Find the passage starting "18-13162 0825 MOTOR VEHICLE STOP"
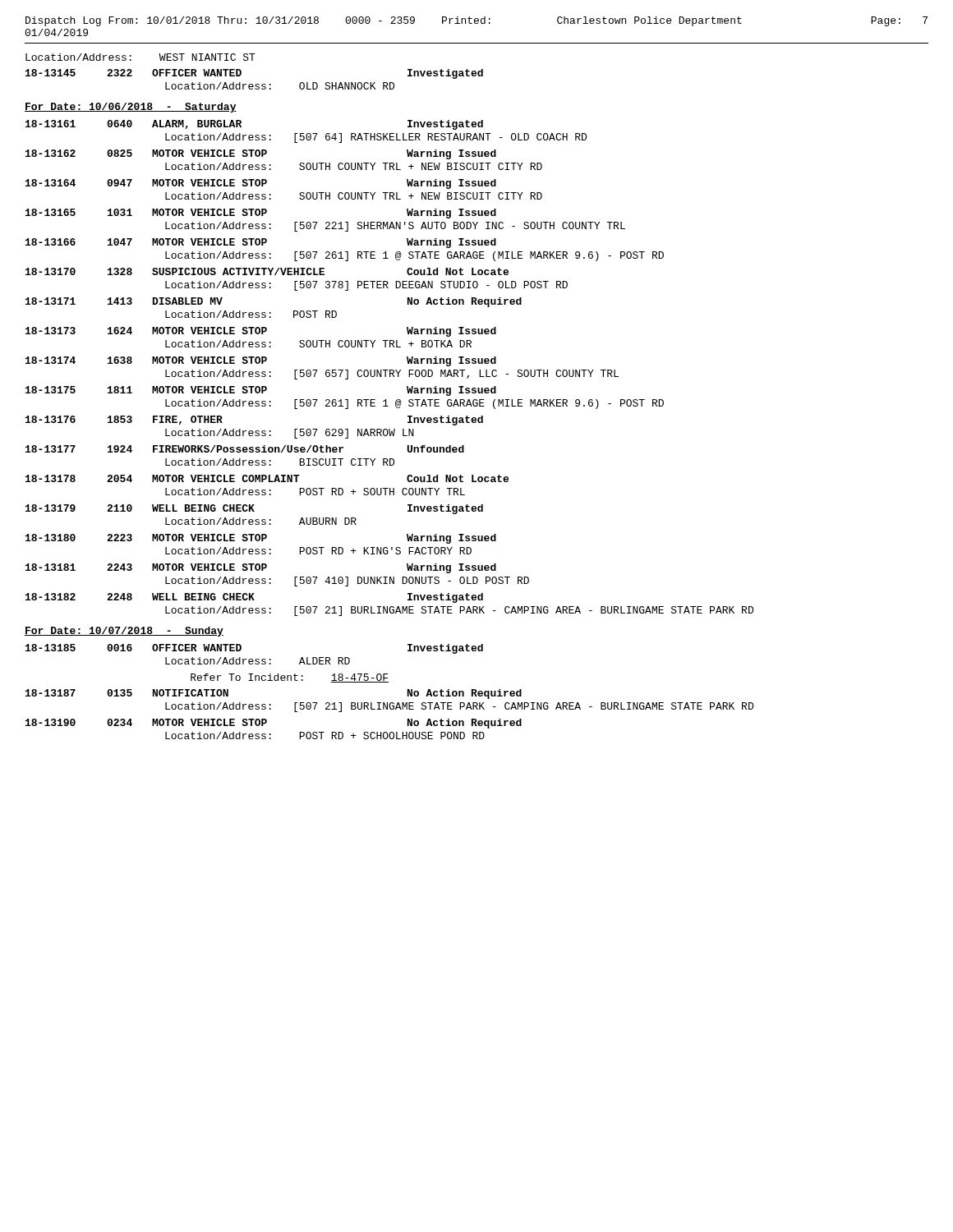The width and height of the screenshot is (953, 1232). tap(476, 161)
